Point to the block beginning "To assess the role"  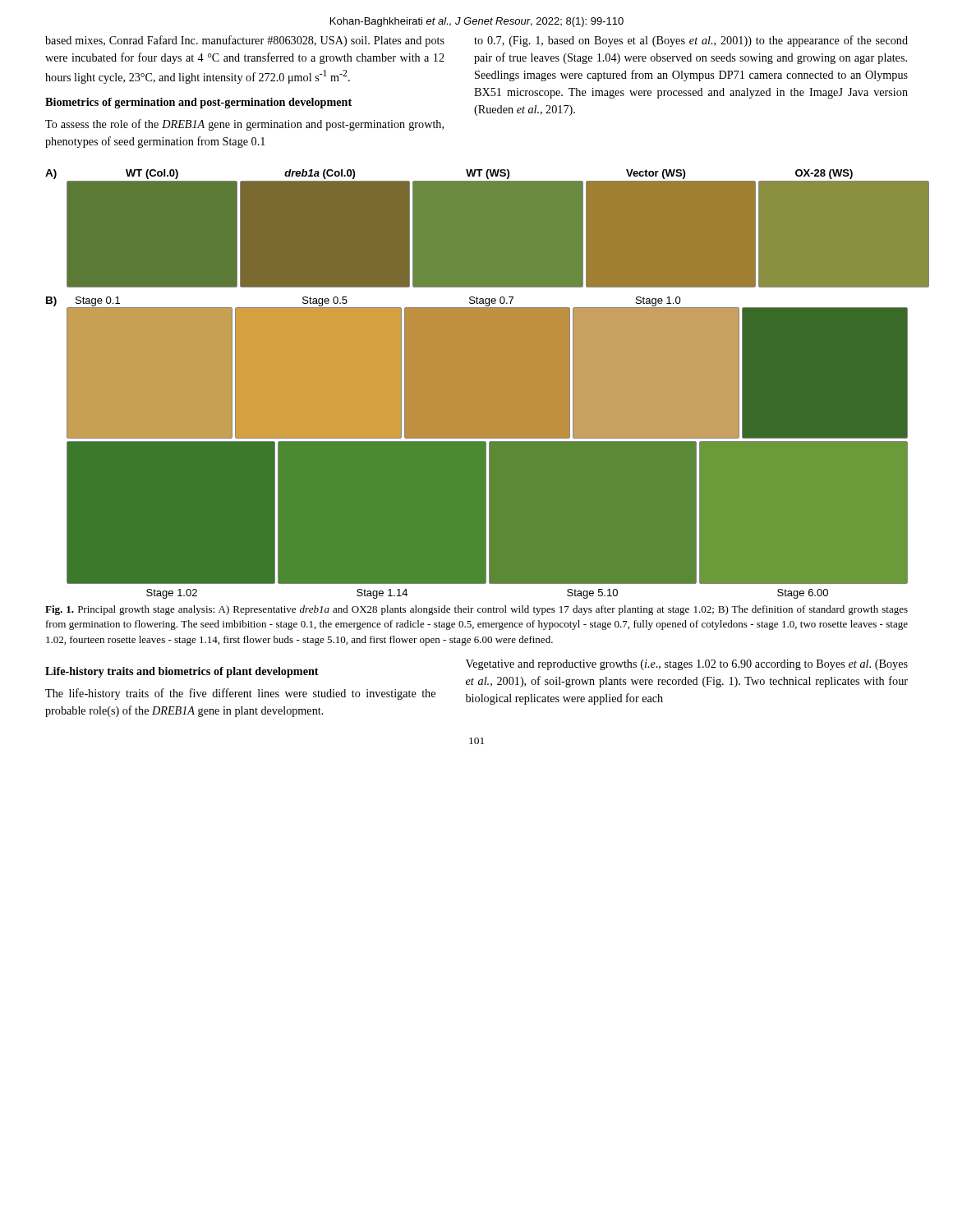tap(245, 132)
